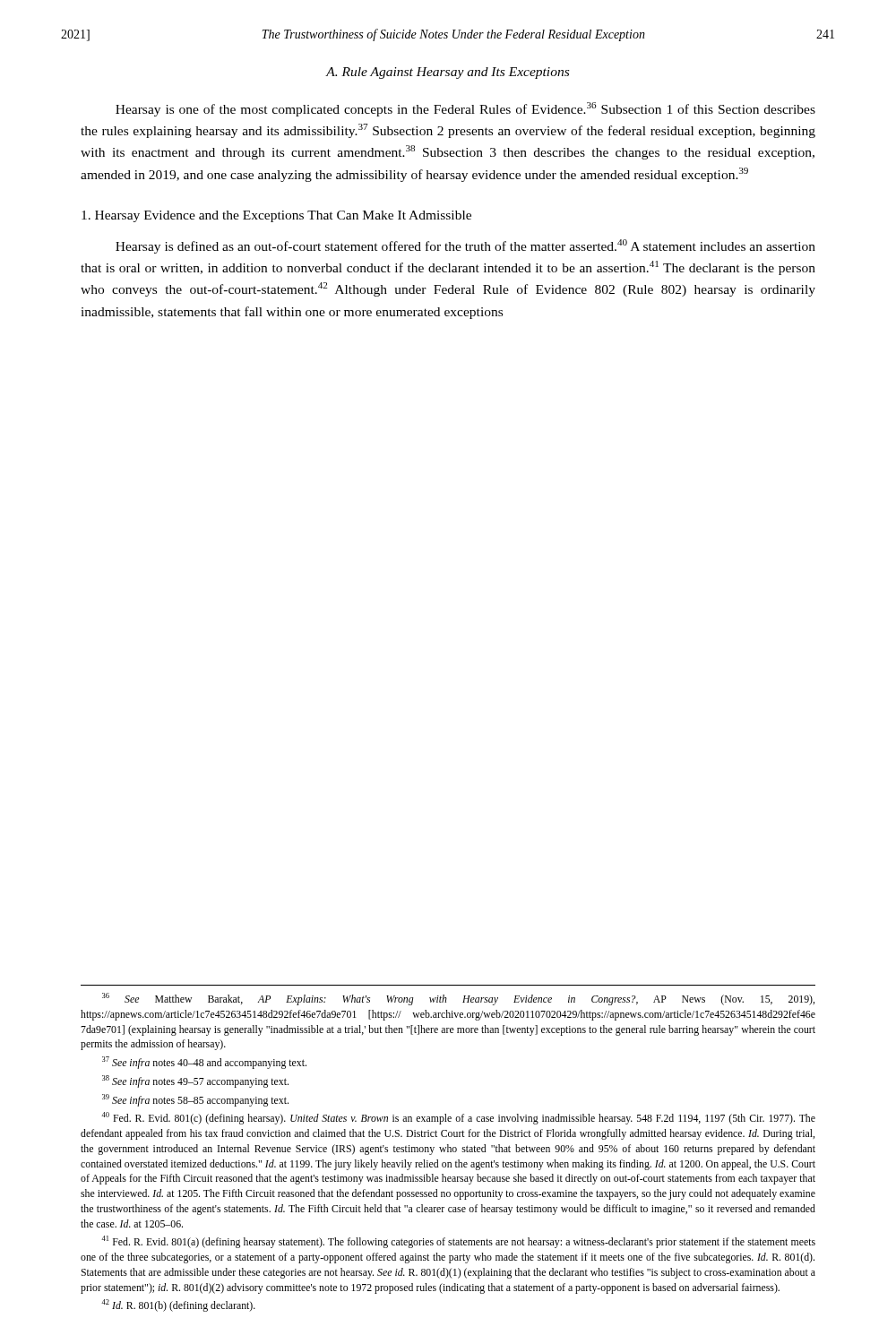Where is the passage that starts "36 See Matthew Barakat,"?
The width and height of the screenshot is (896, 1344).
pos(448,1021)
